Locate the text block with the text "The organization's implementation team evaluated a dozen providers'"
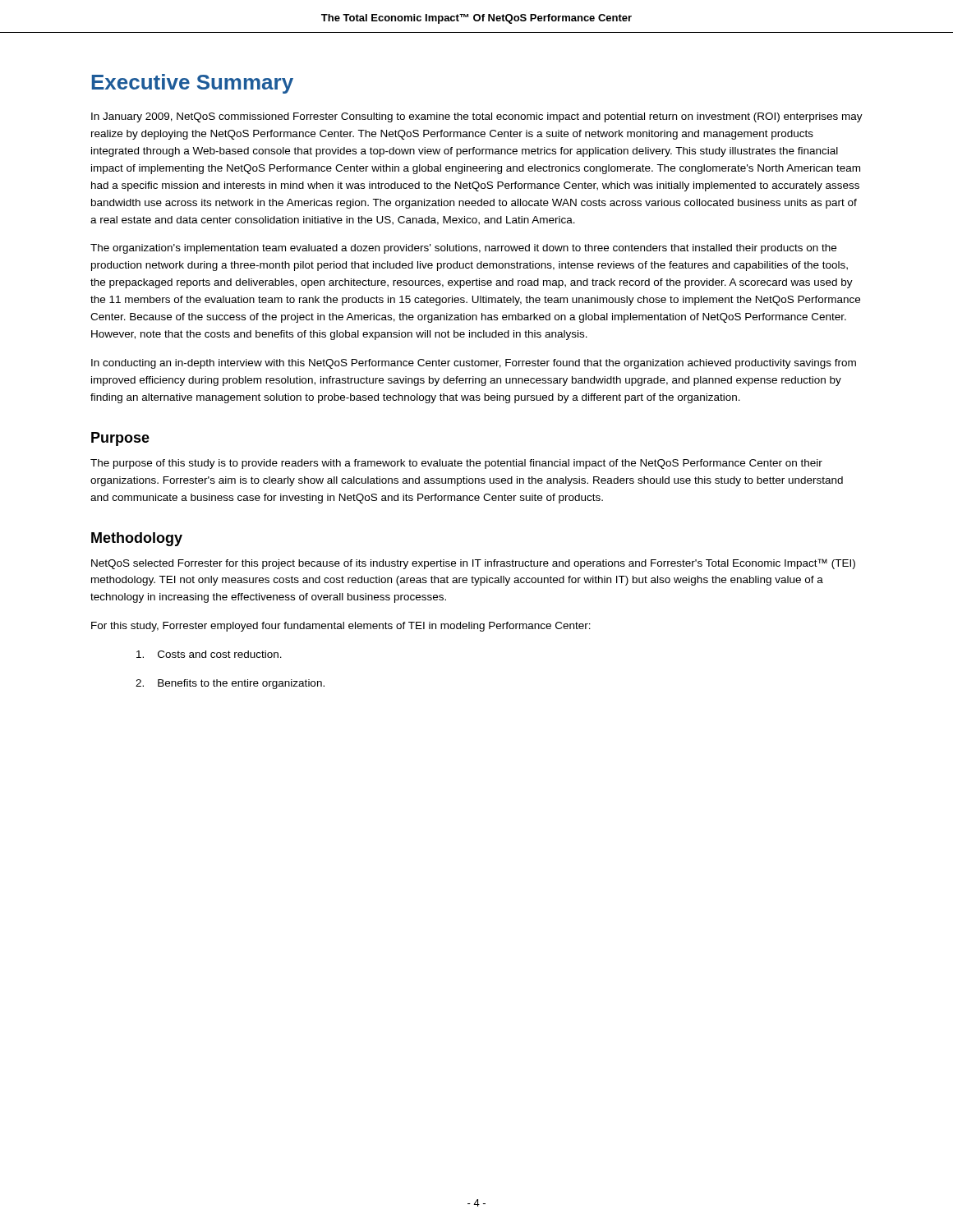Viewport: 953px width, 1232px height. (x=476, y=291)
